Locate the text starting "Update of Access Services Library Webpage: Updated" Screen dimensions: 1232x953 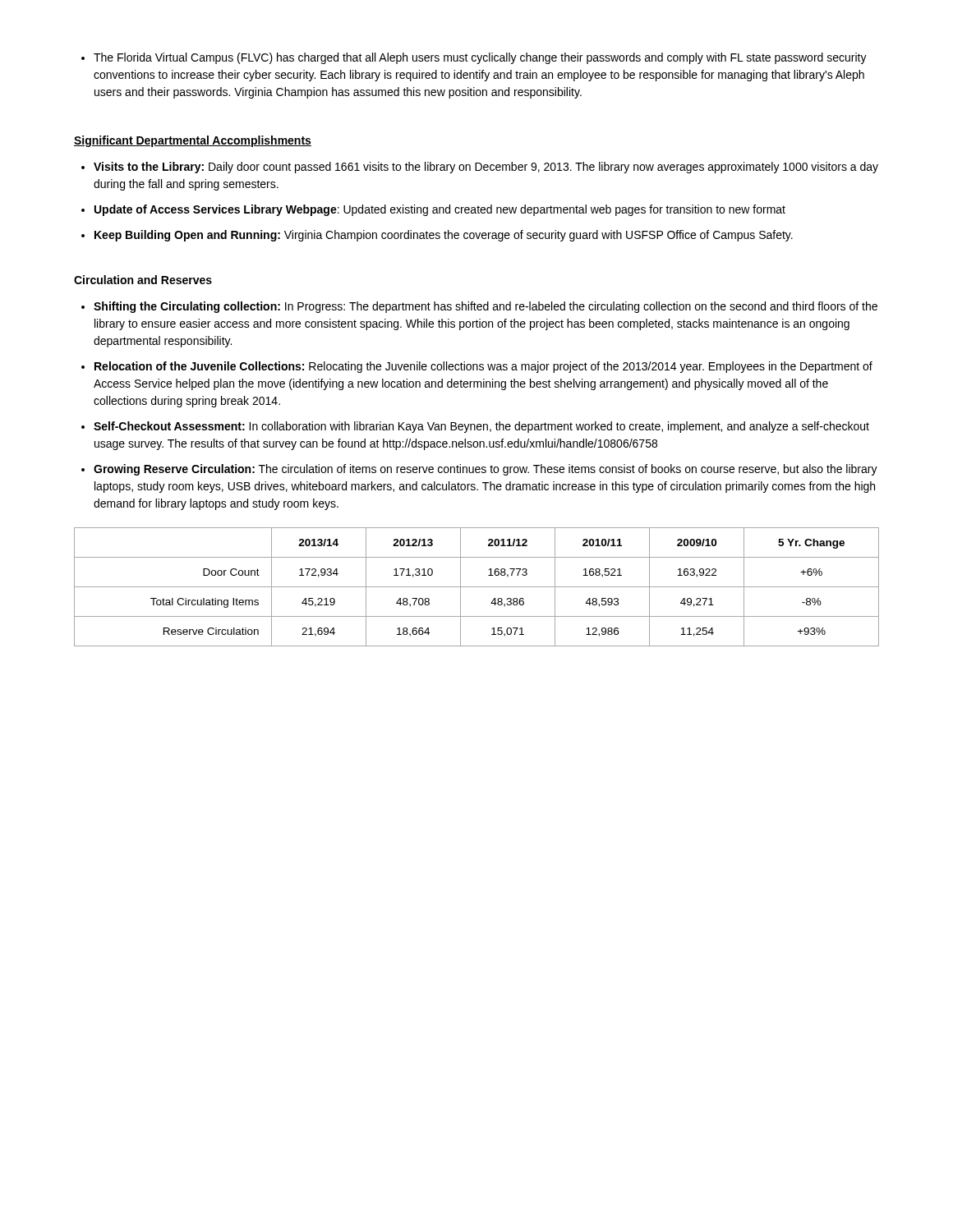tap(486, 210)
